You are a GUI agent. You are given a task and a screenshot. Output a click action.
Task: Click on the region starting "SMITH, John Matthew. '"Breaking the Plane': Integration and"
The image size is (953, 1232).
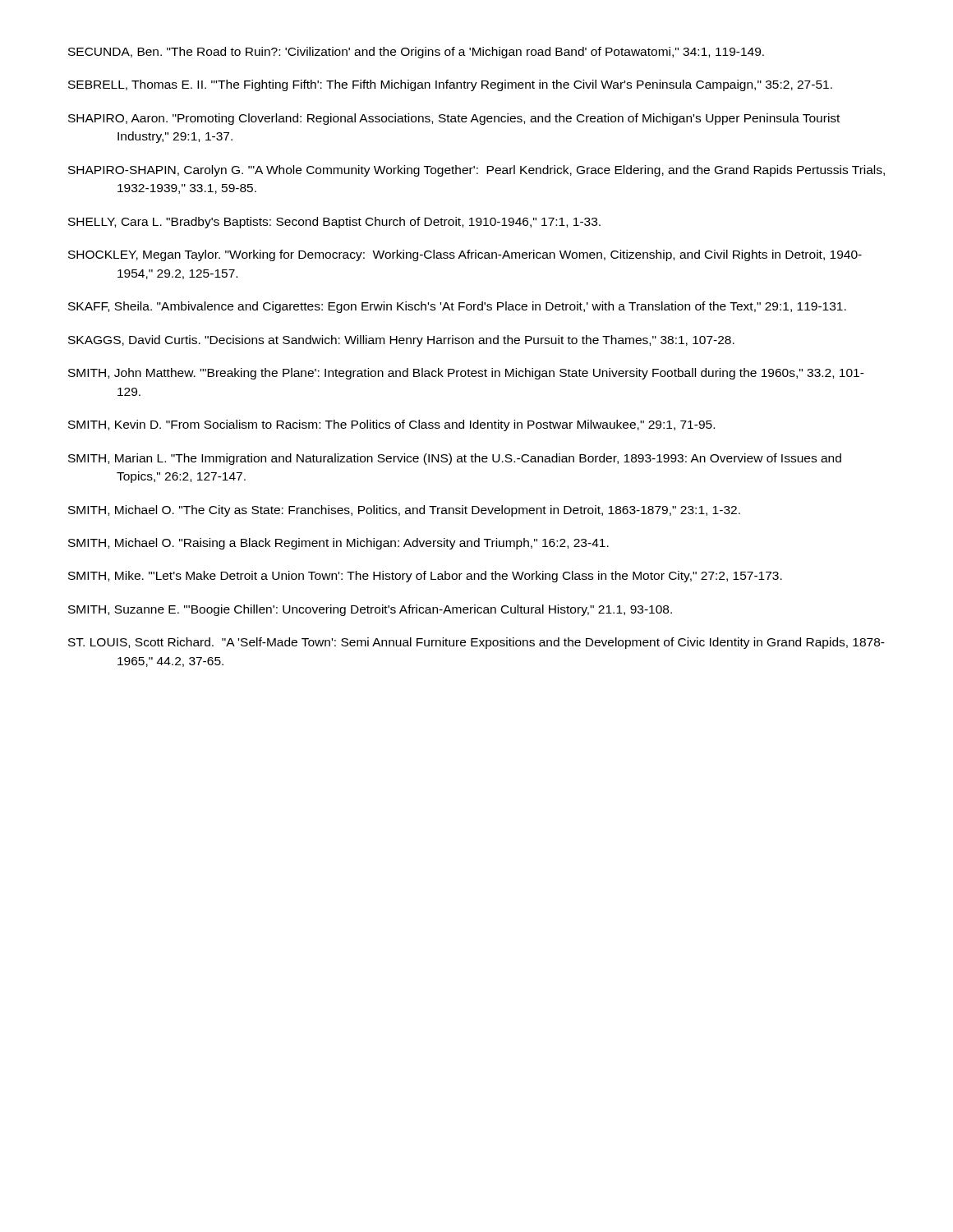tap(466, 382)
